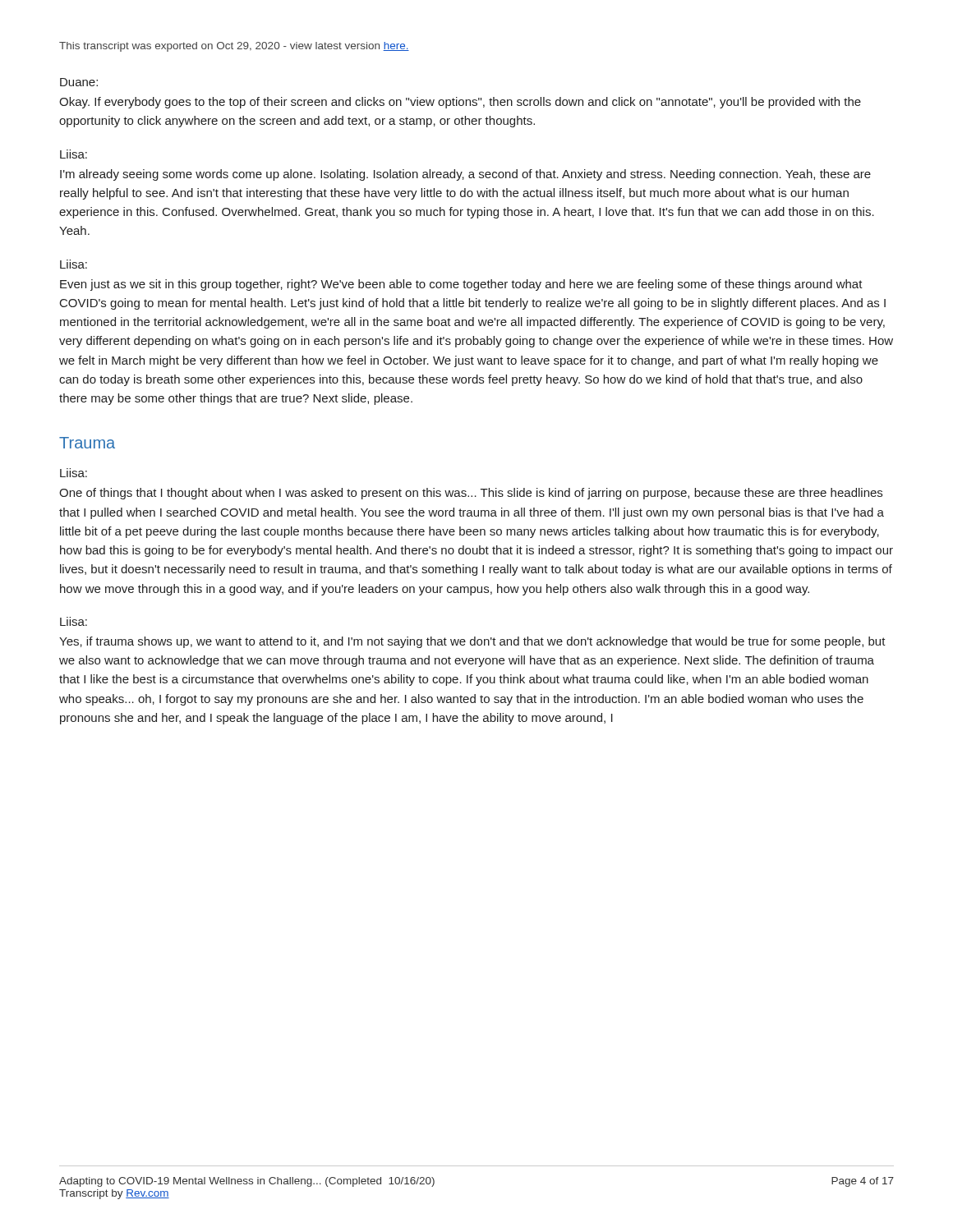Find the region starting "I'm already seeing some"

point(467,202)
